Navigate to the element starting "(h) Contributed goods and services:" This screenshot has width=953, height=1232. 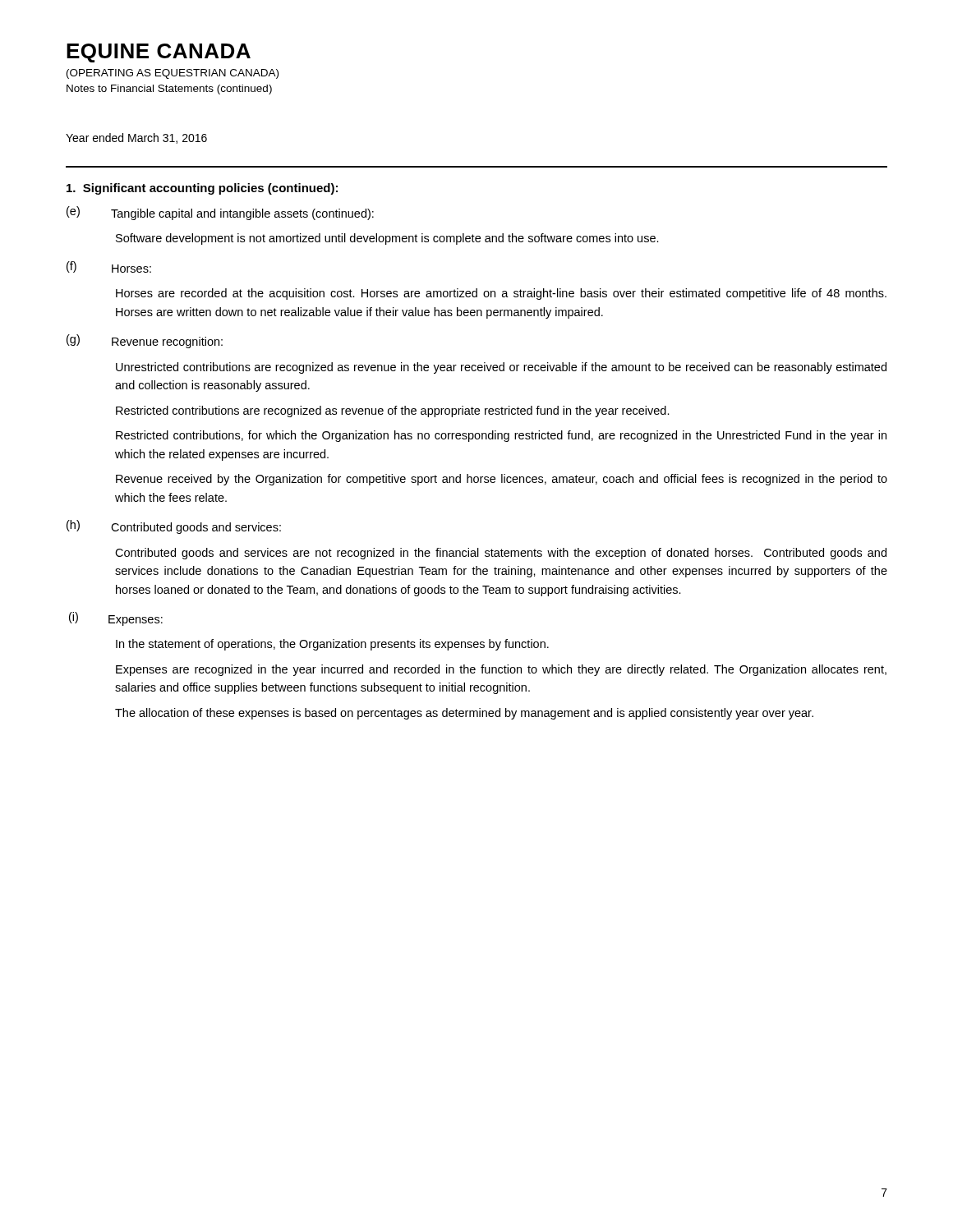pyautogui.click(x=174, y=528)
